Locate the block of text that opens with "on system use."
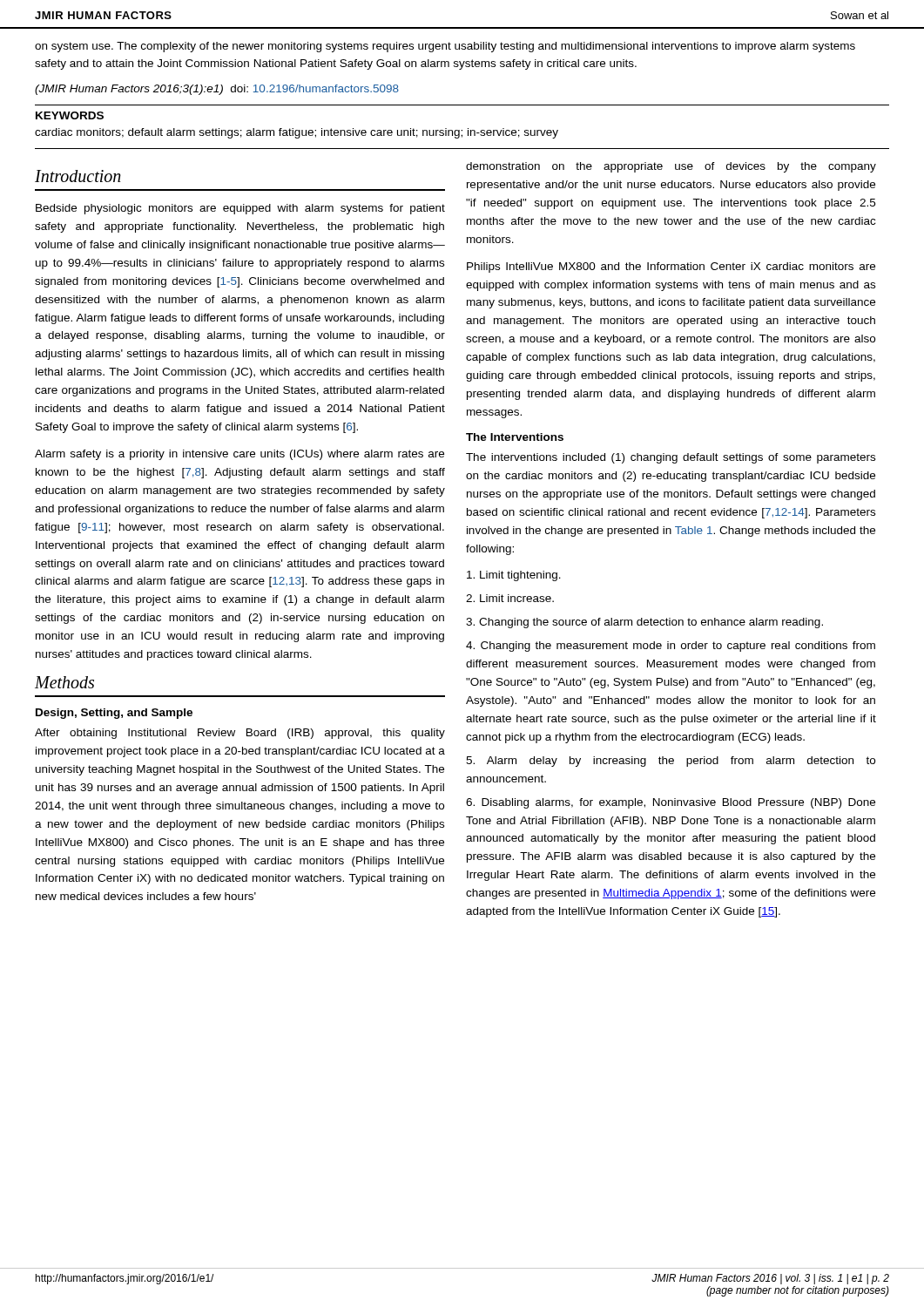The image size is (924, 1307). click(445, 55)
